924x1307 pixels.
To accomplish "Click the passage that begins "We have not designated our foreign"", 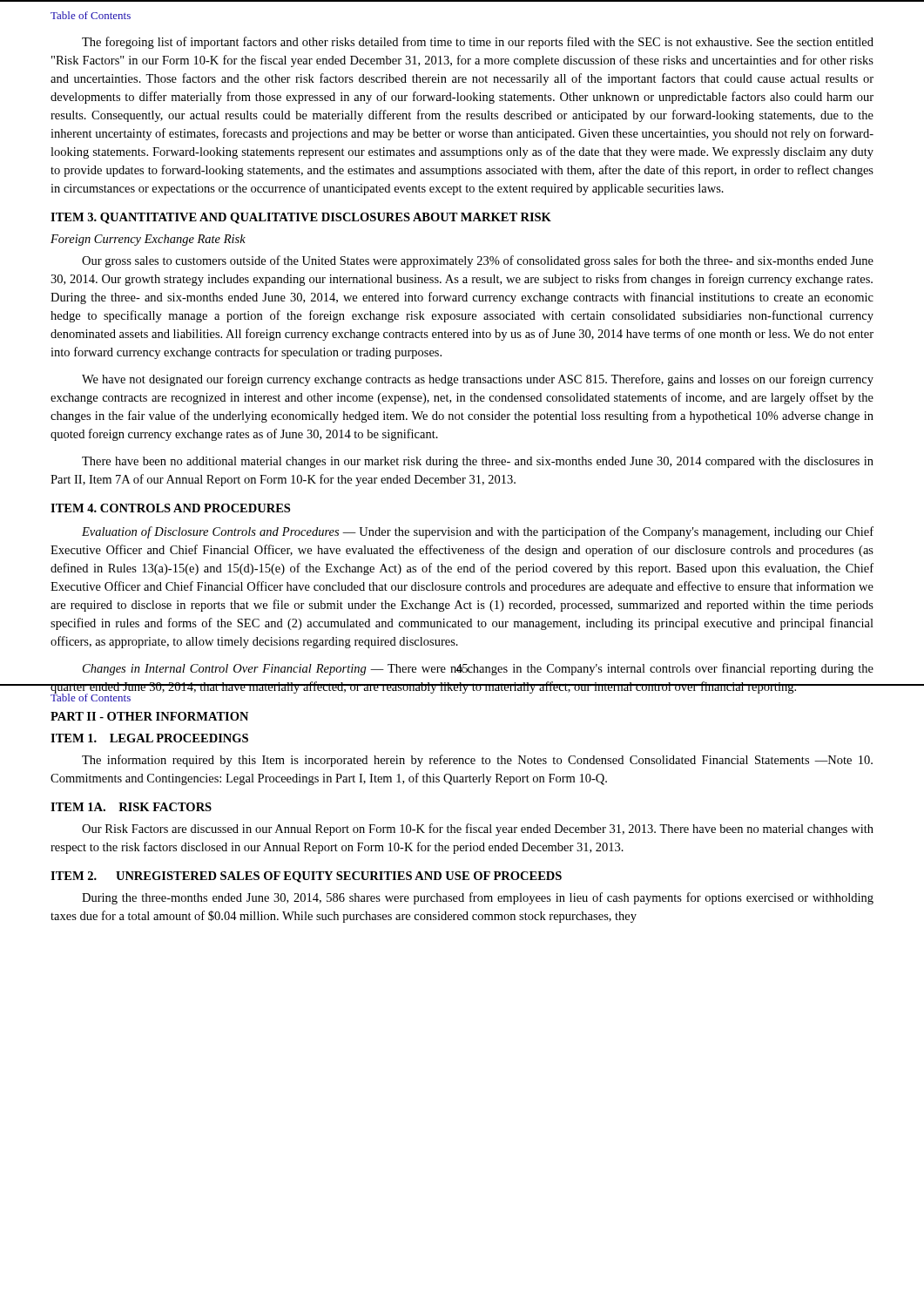I will (x=462, y=407).
